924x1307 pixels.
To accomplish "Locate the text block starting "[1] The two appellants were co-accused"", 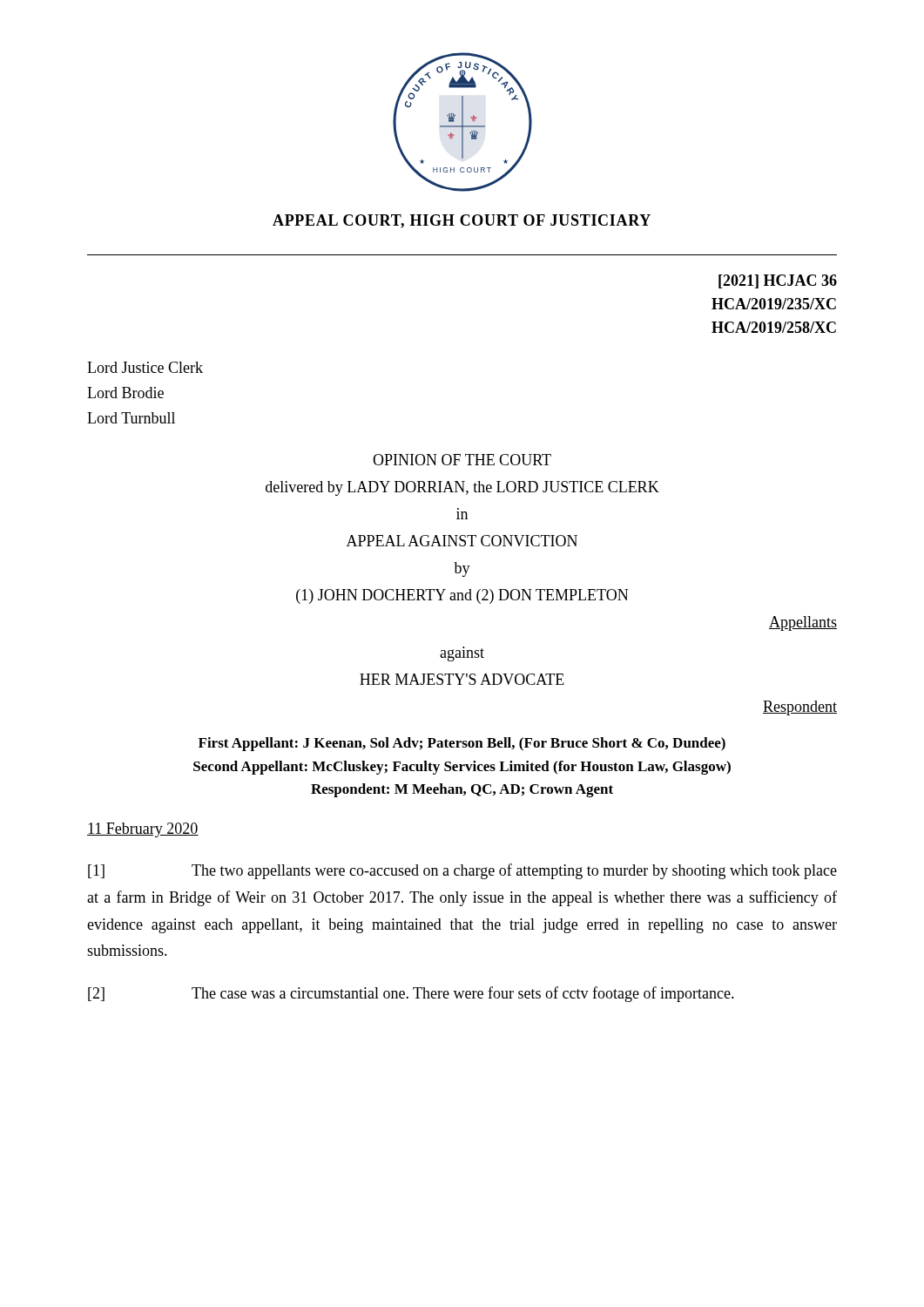I will tap(462, 909).
